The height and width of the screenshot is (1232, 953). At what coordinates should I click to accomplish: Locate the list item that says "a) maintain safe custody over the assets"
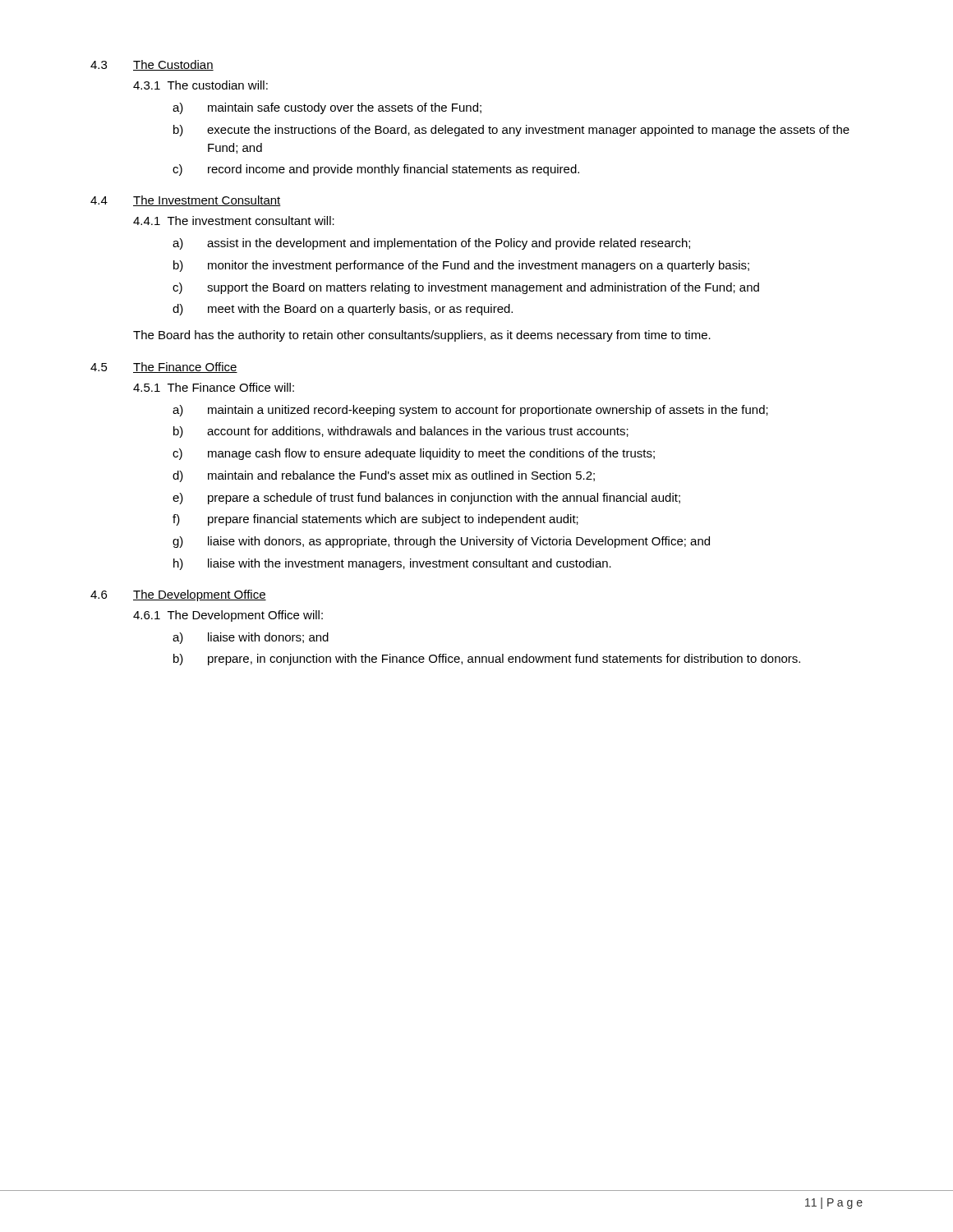click(327, 108)
